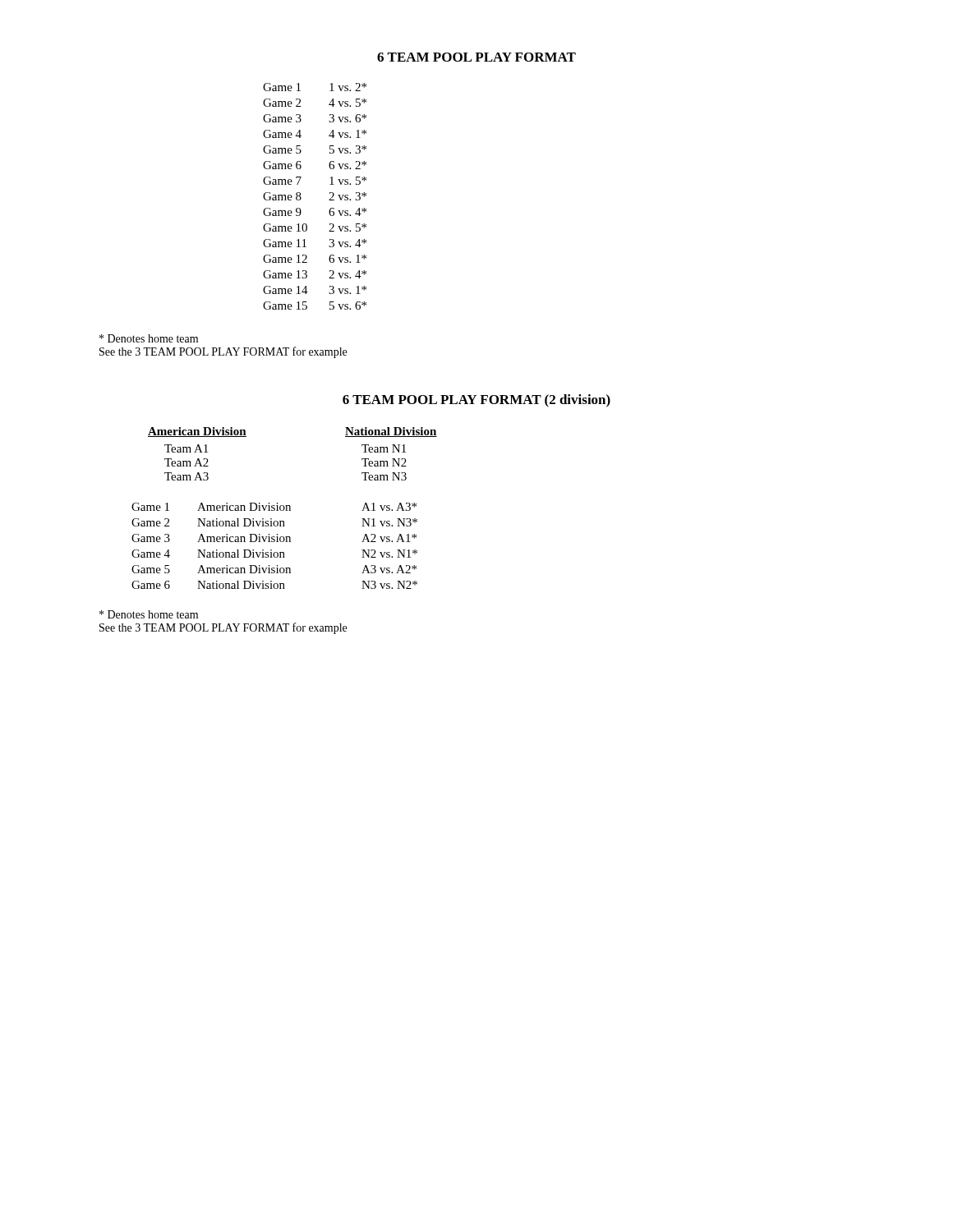Find the list item that reads "Game 126 vs. 1*"

pyautogui.click(x=329, y=259)
